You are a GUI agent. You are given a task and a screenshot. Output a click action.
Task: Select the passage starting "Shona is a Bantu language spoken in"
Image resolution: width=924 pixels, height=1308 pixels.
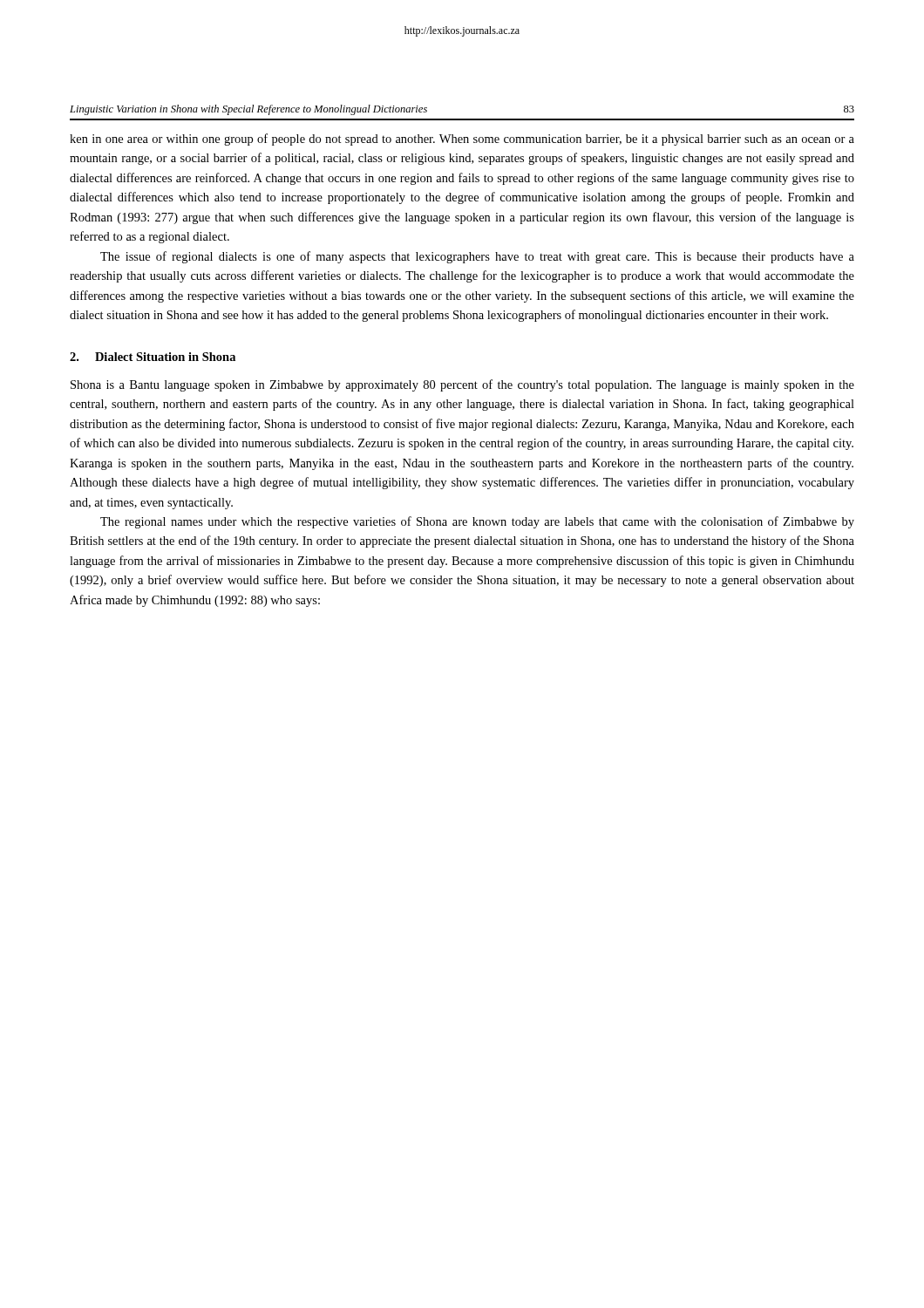point(462,443)
